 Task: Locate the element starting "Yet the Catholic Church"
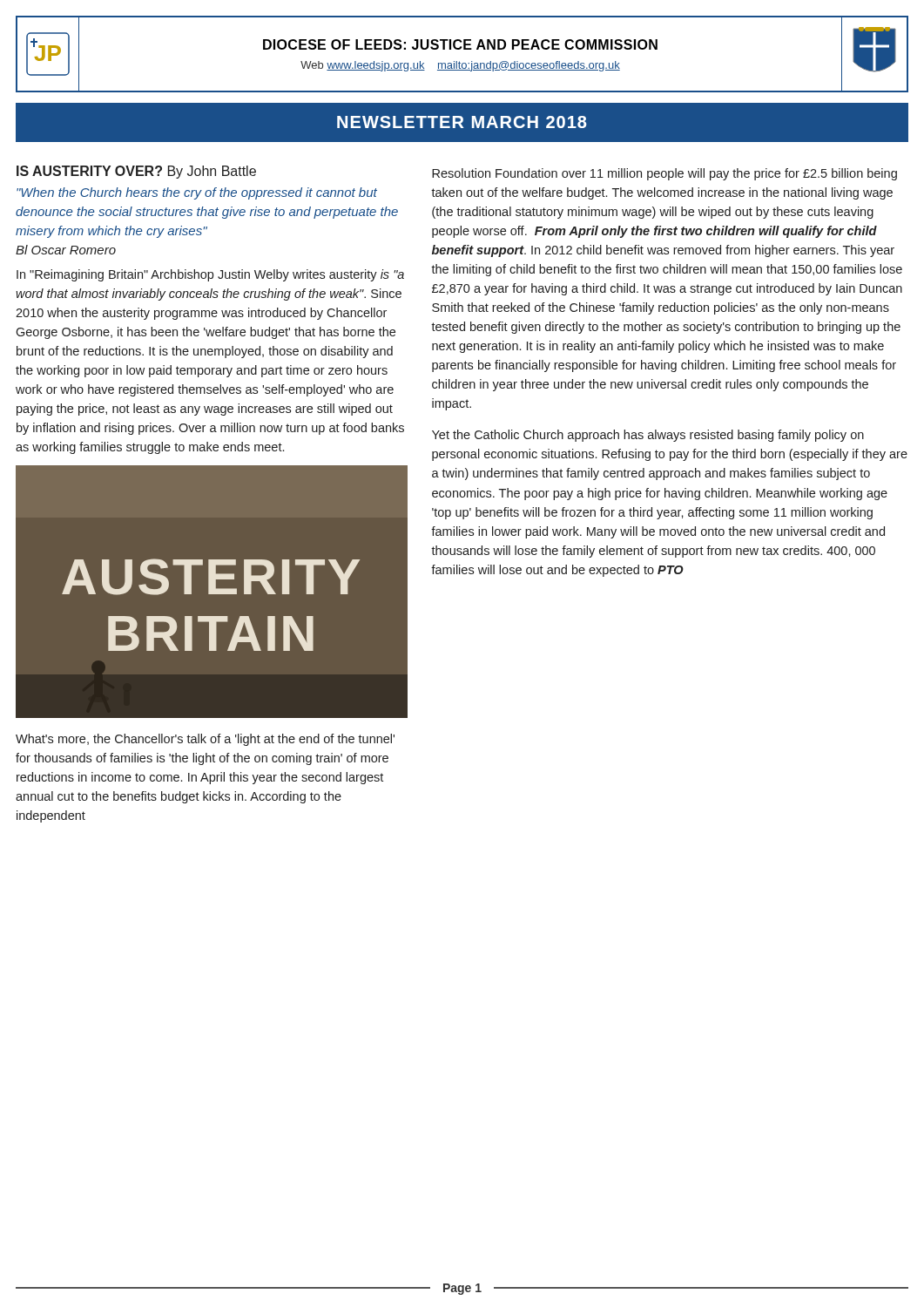pyautogui.click(x=669, y=502)
